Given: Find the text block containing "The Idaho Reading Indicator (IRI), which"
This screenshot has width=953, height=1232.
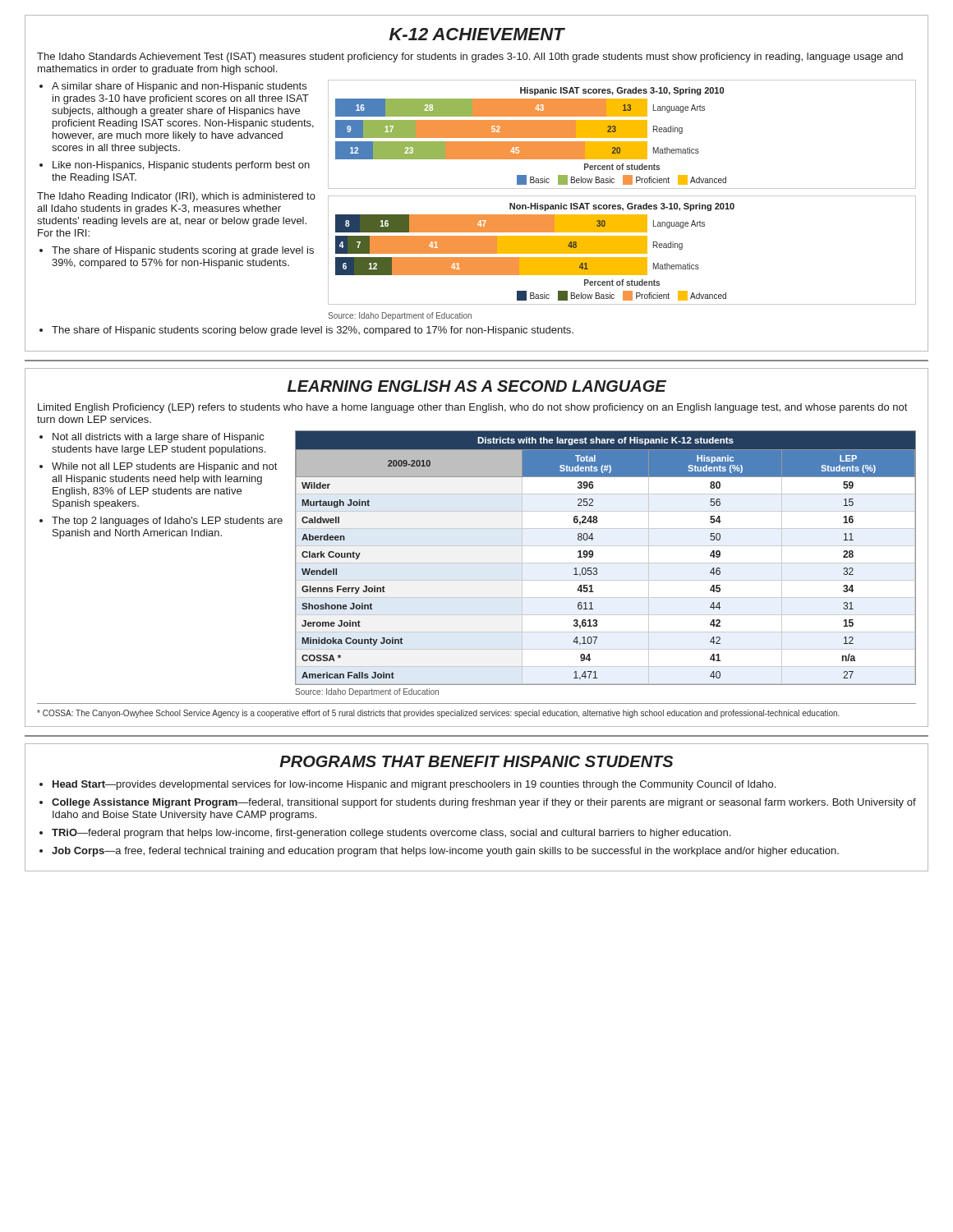Looking at the screenshot, I should pyautogui.click(x=176, y=214).
